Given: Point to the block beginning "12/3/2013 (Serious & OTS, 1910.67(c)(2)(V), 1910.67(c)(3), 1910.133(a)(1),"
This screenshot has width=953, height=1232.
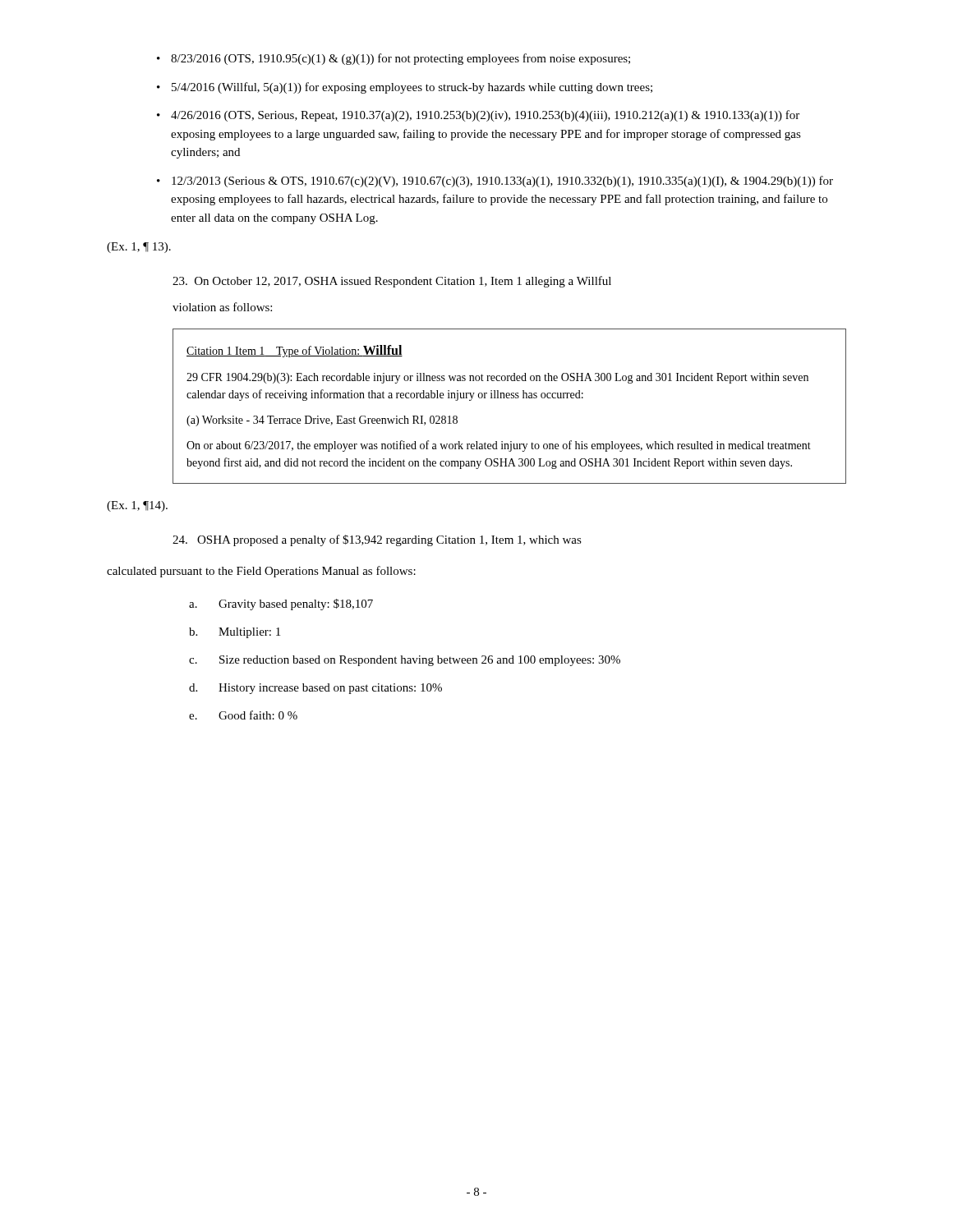Looking at the screenshot, I should pyautogui.click(x=502, y=199).
